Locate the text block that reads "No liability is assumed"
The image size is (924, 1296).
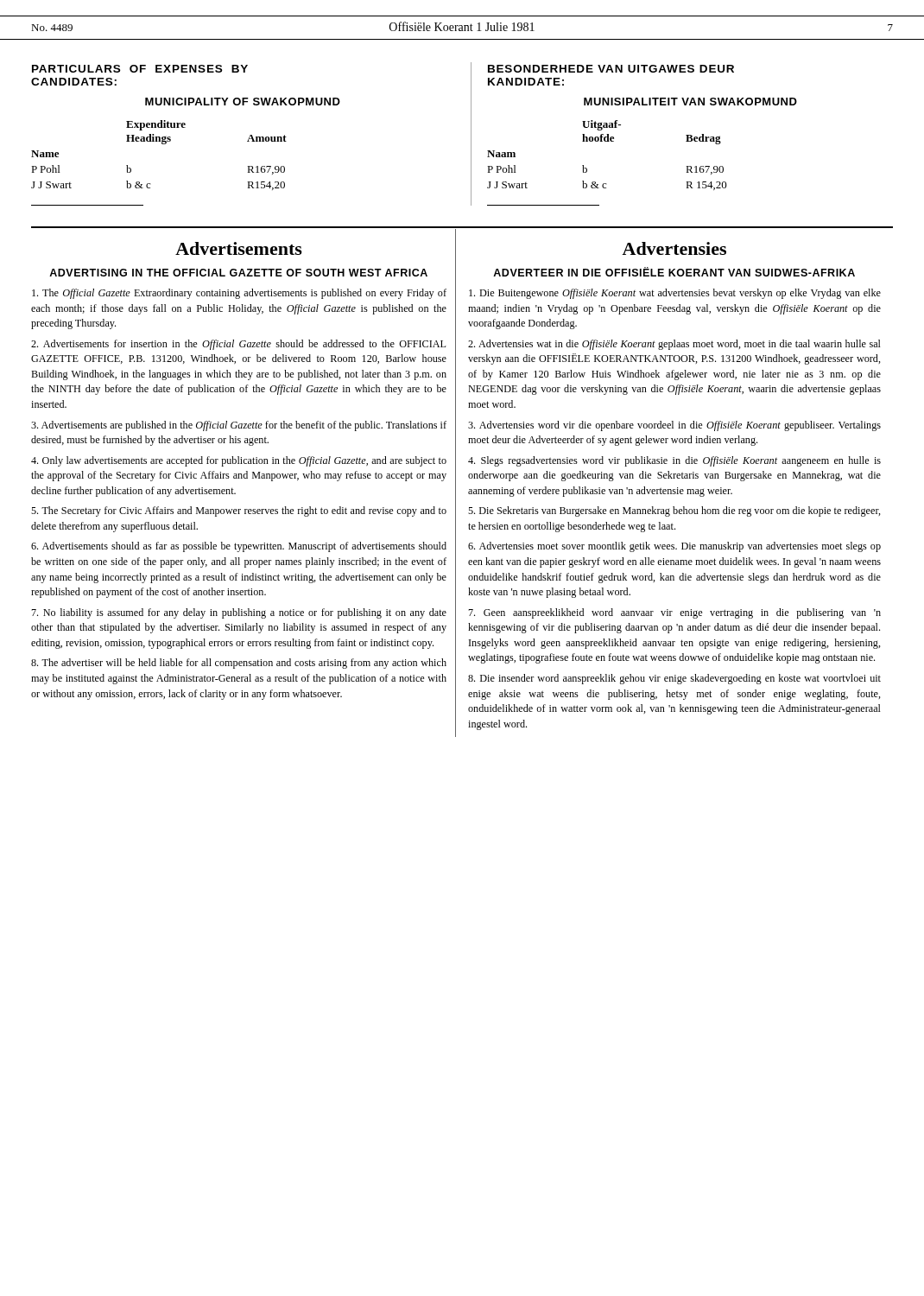[239, 628]
